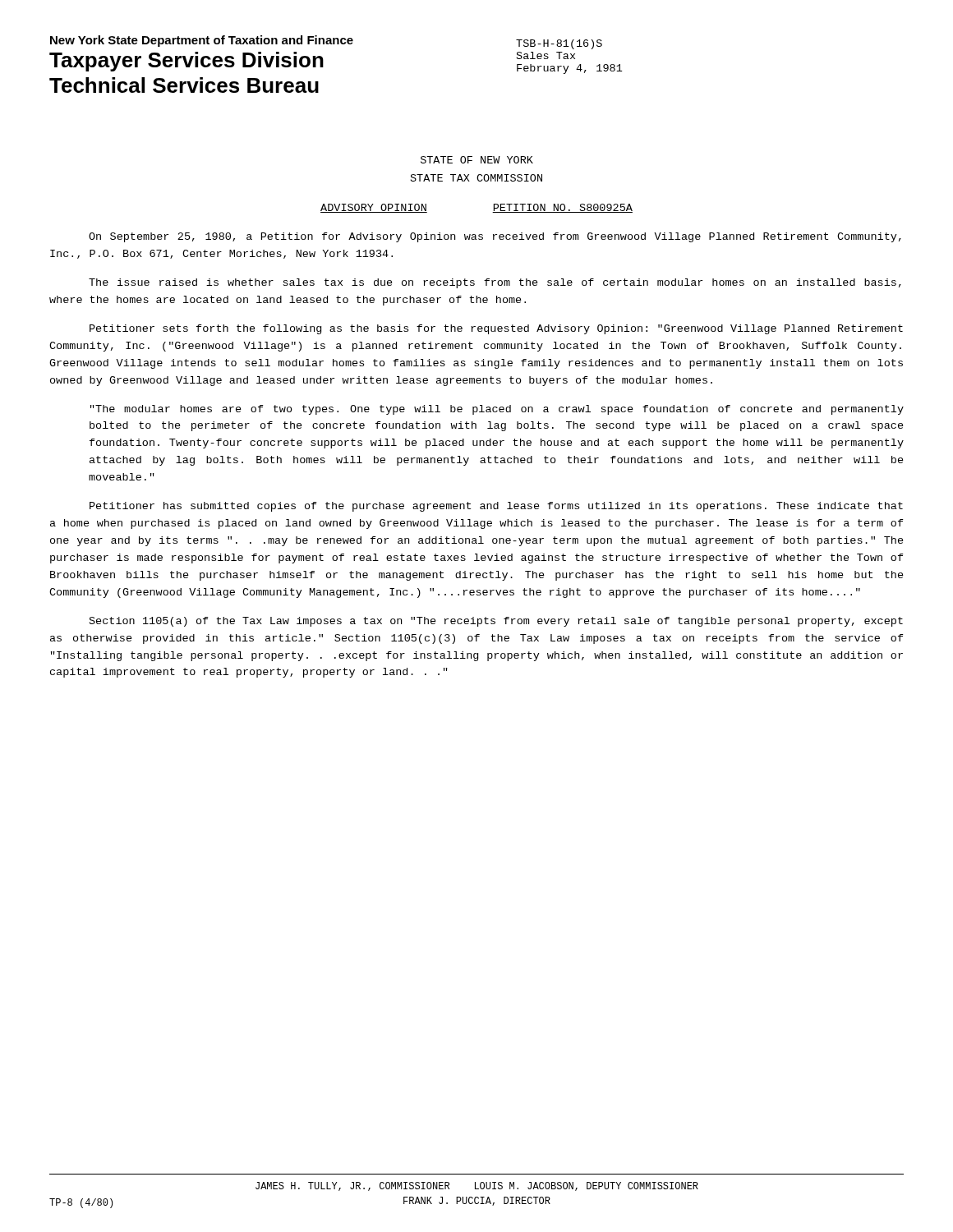Select the text starting "Petitioner sets forth the following"

pyautogui.click(x=476, y=355)
